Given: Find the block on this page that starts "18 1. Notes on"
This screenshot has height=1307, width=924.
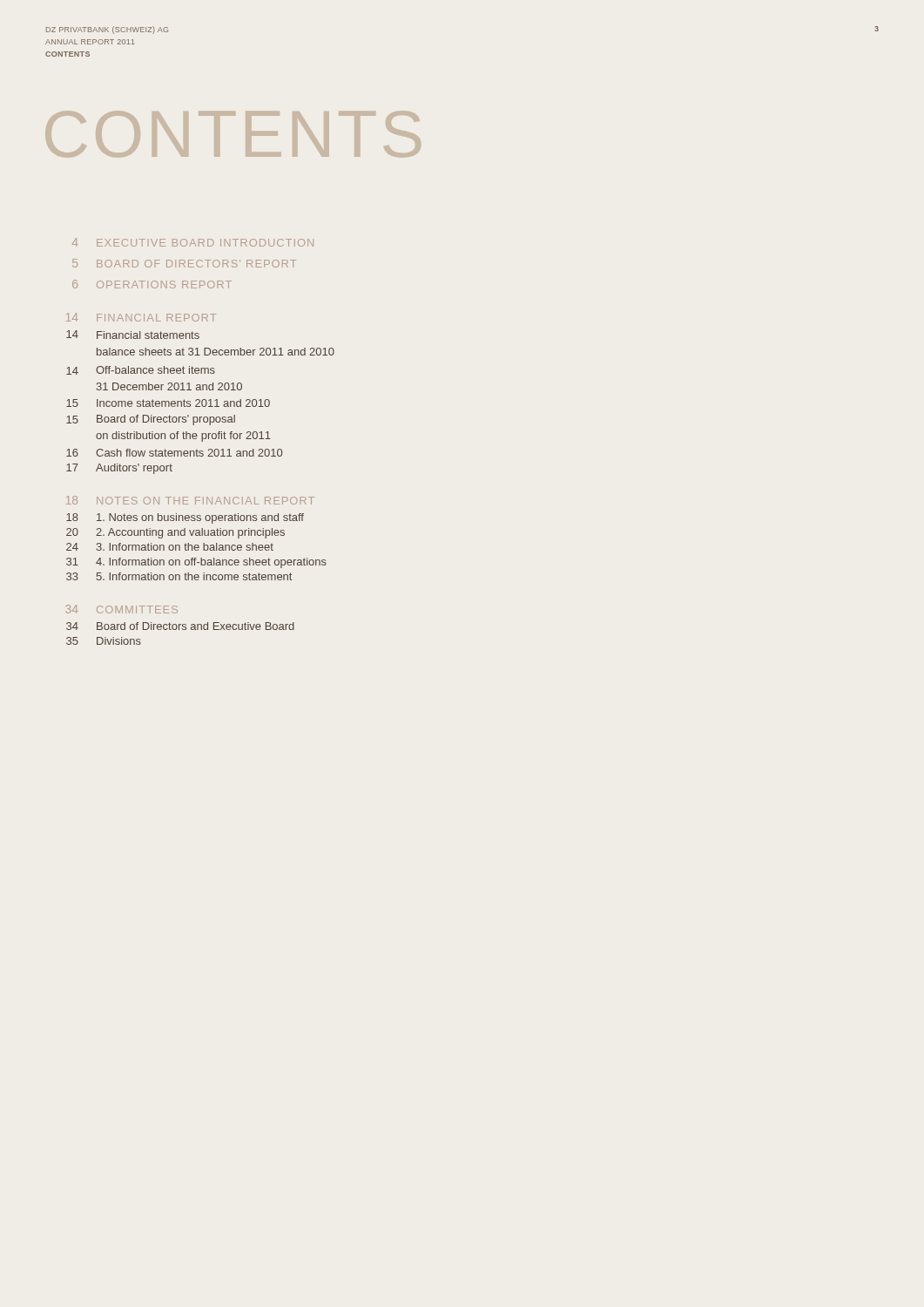Looking at the screenshot, I should click(175, 517).
